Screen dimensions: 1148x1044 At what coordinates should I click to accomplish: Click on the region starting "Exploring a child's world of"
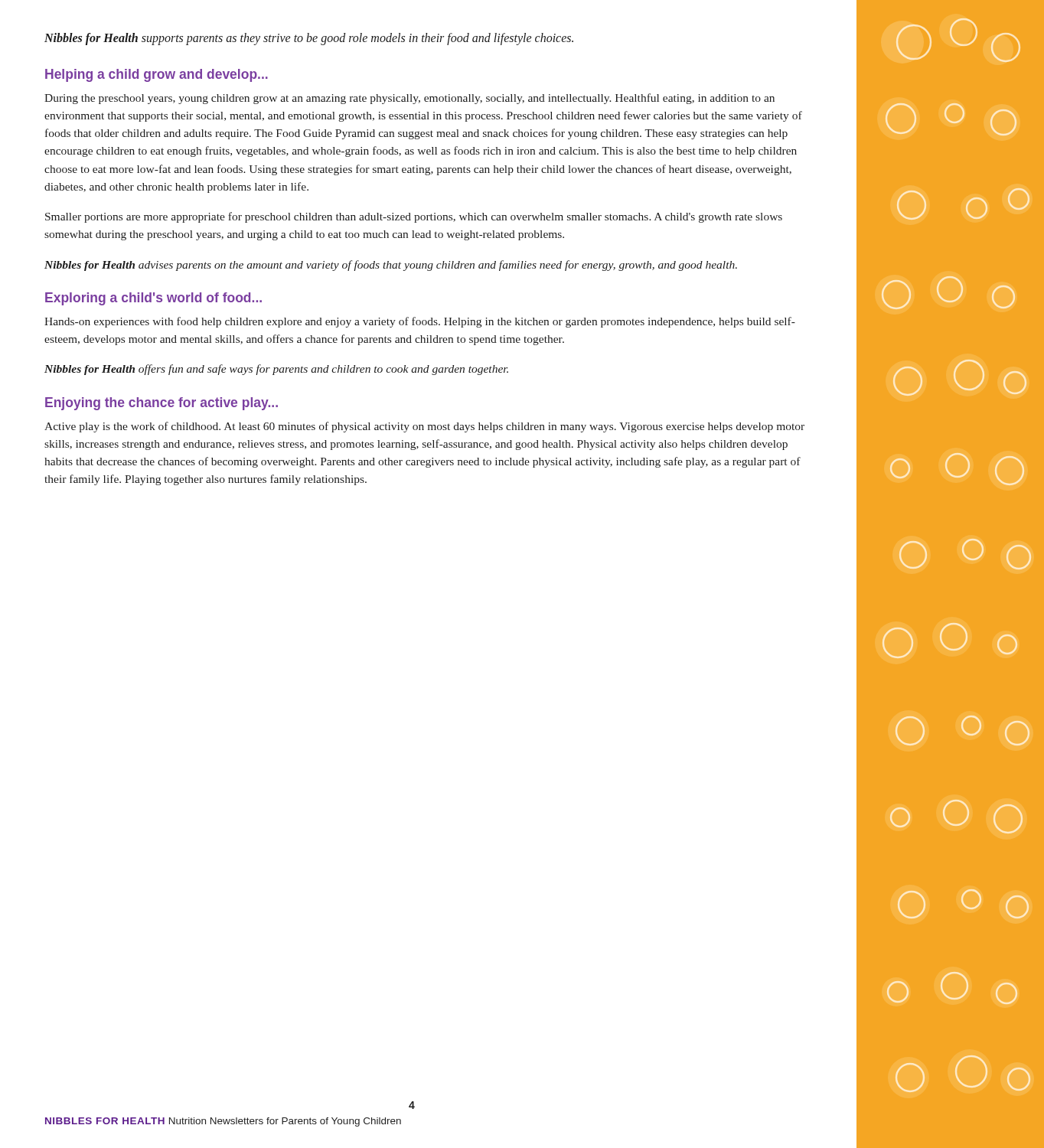(154, 298)
